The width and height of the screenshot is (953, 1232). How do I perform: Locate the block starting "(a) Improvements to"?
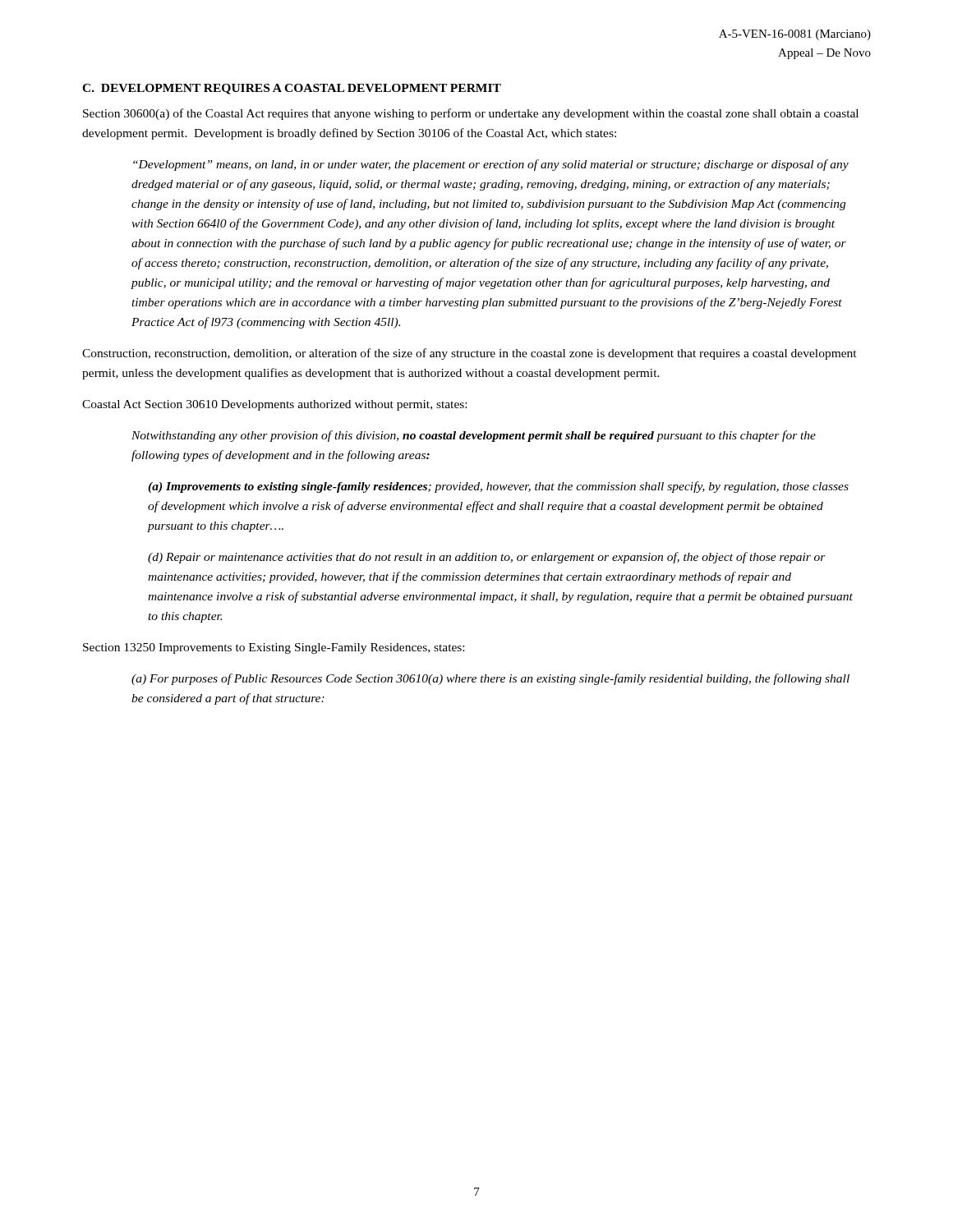[498, 506]
